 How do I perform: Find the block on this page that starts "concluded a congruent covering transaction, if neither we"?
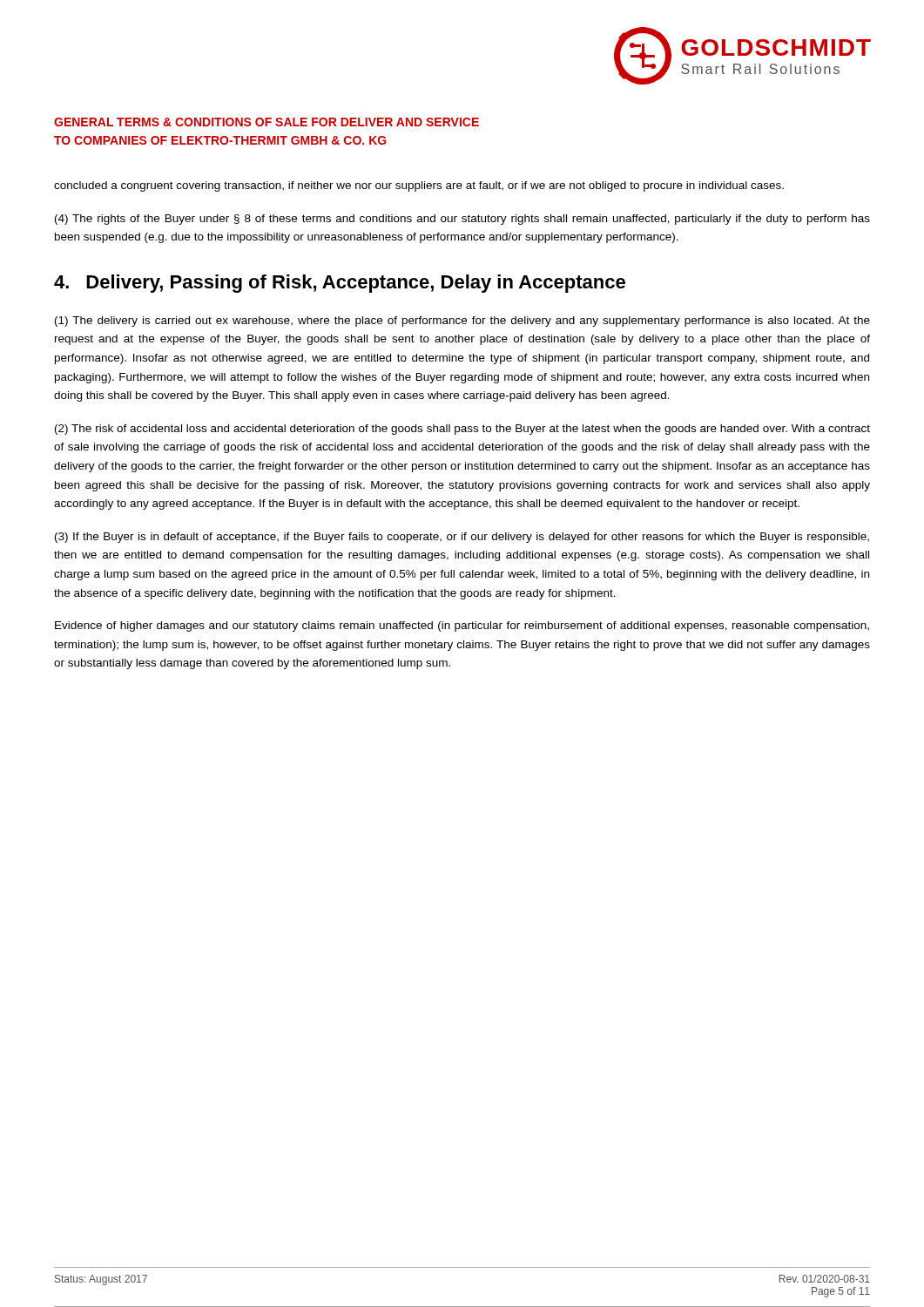[419, 185]
